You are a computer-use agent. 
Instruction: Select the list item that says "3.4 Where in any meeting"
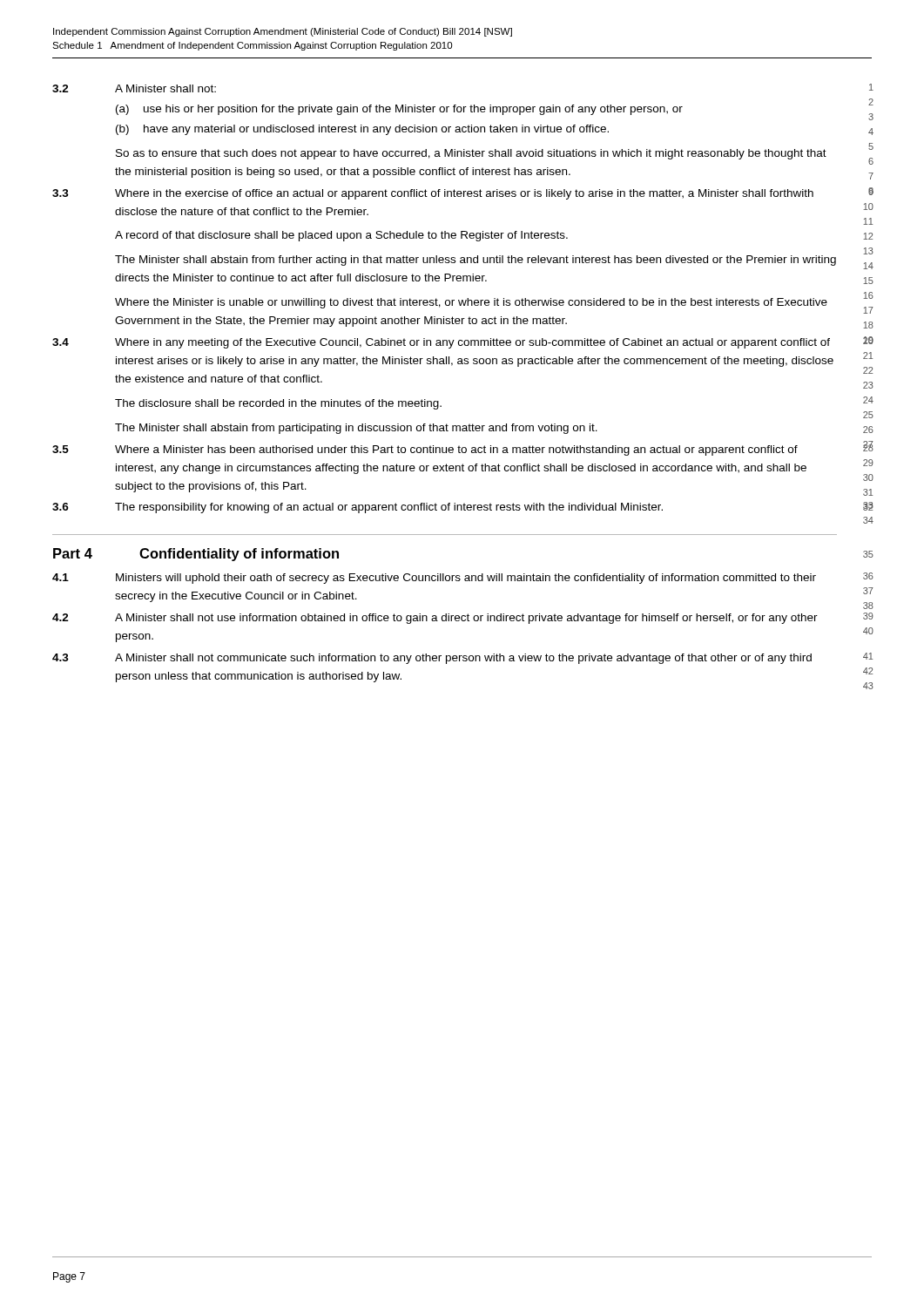click(441, 343)
